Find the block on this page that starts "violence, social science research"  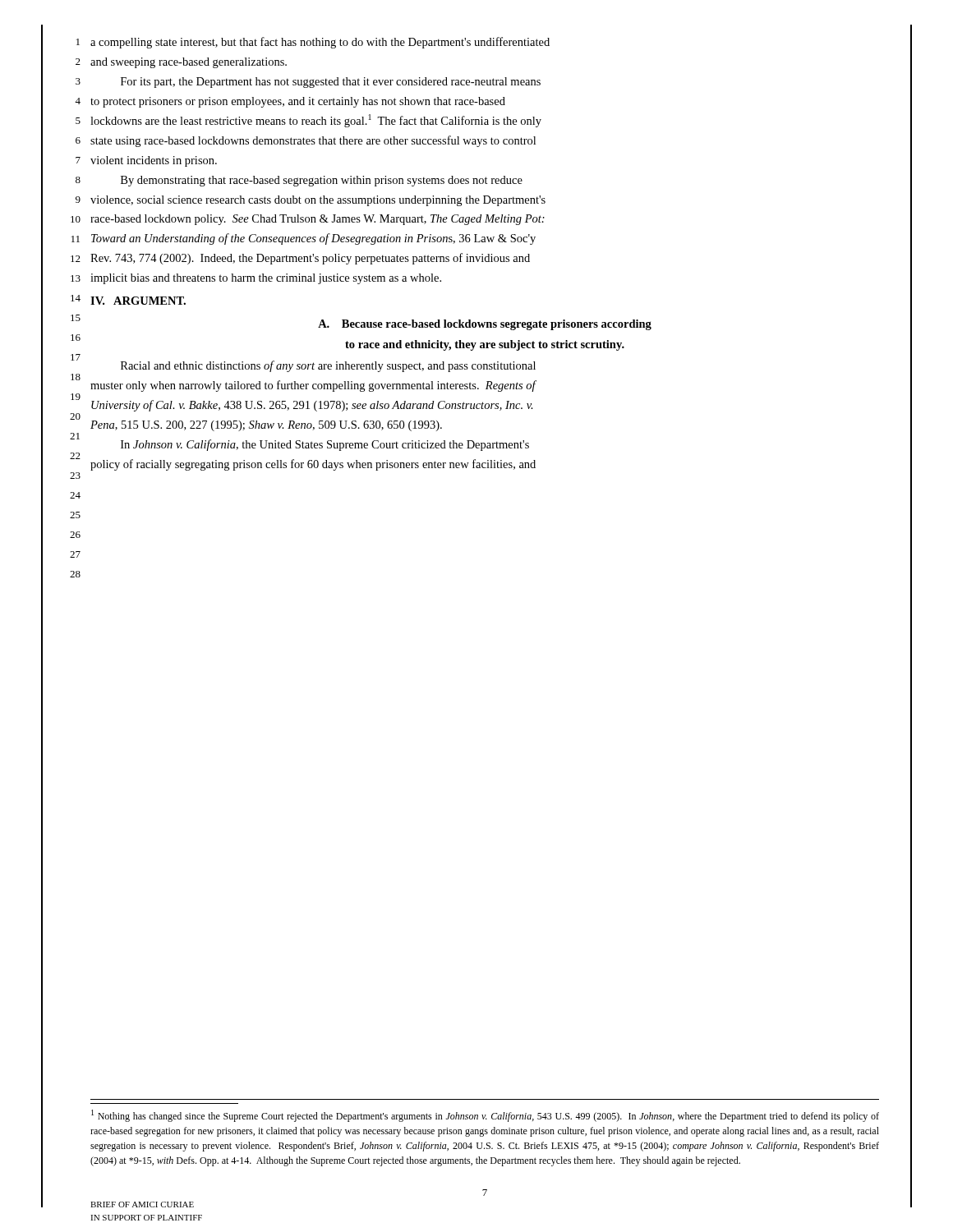coord(485,200)
